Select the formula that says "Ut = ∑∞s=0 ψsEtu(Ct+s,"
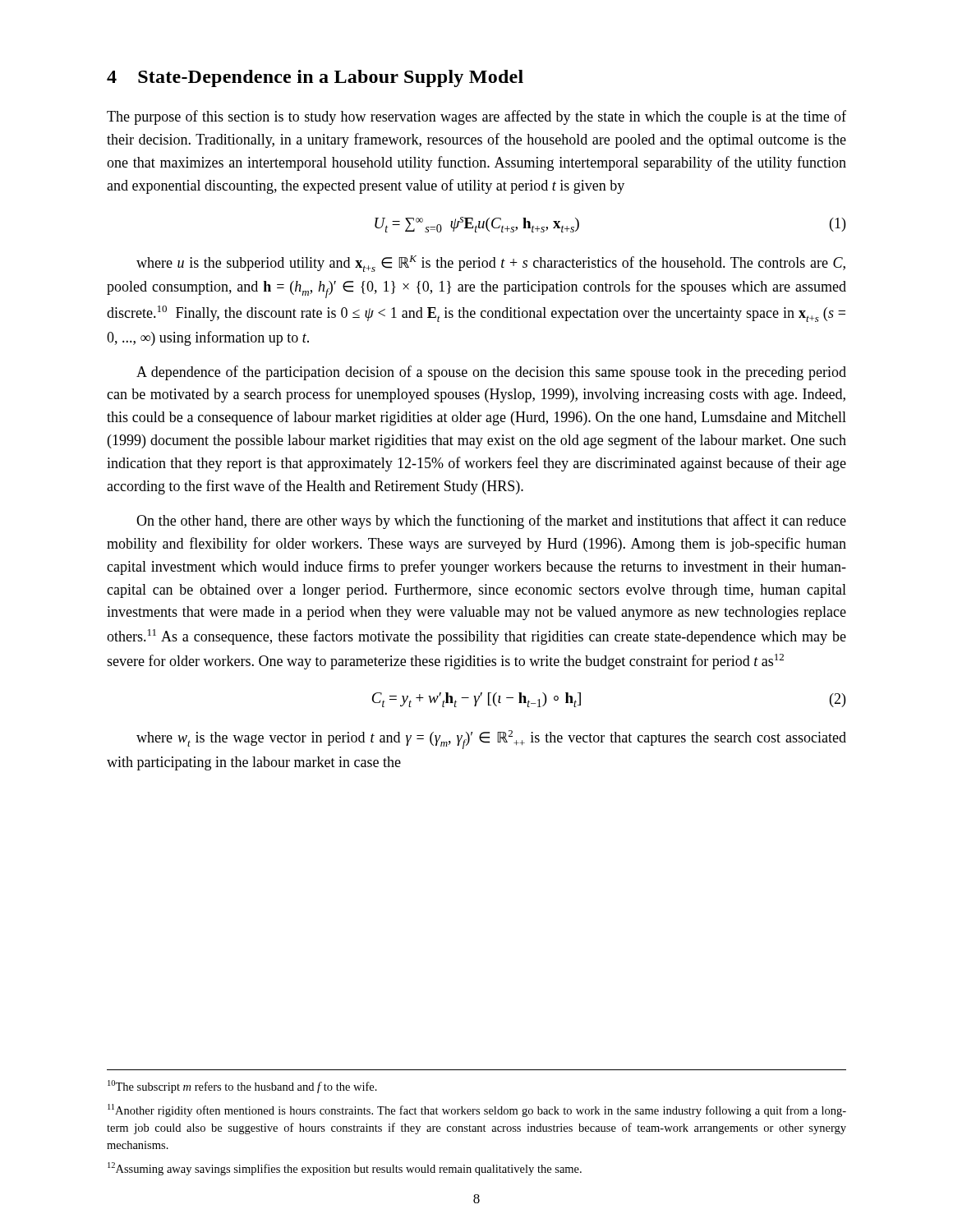 point(476,225)
